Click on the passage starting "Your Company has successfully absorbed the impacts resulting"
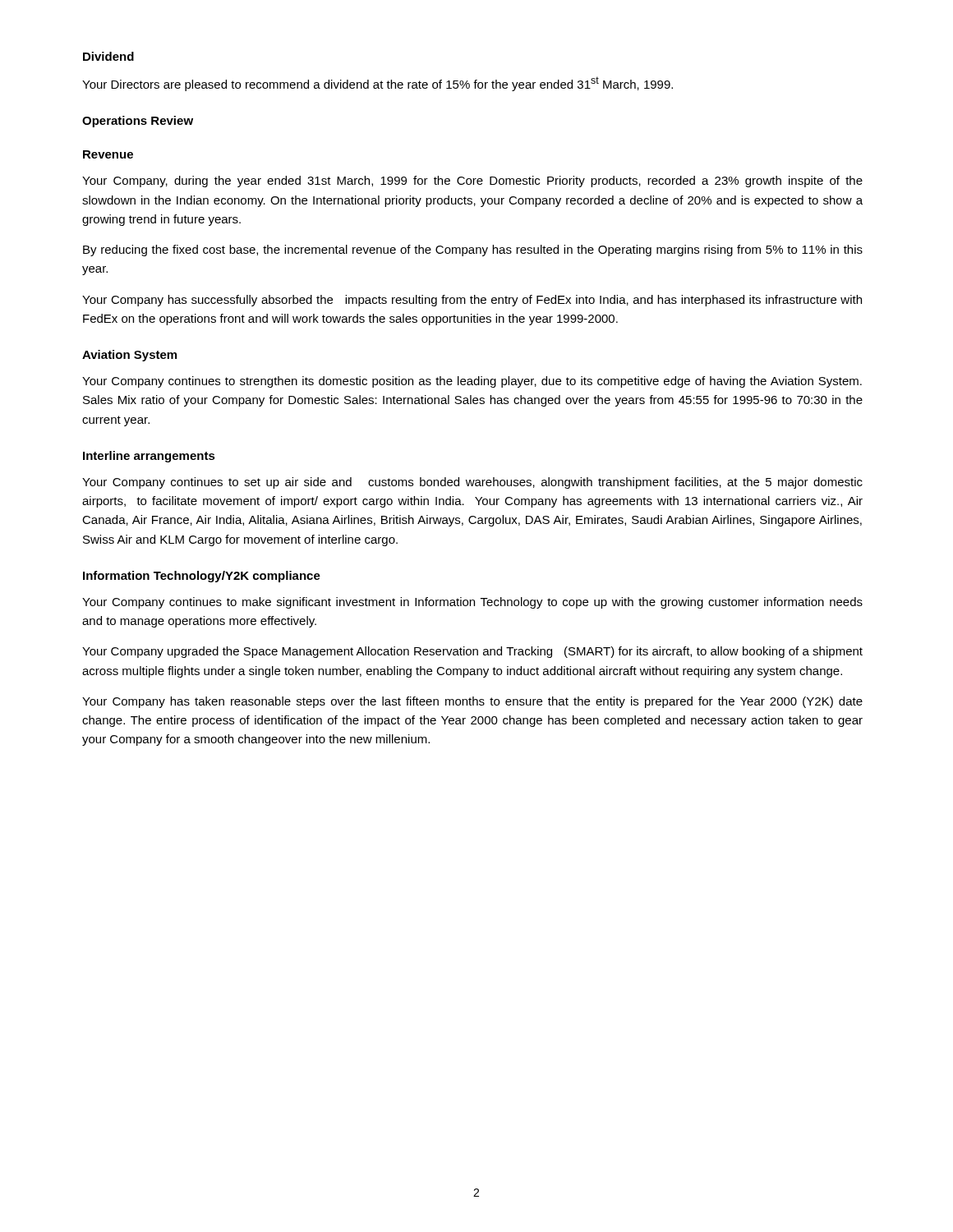Screen dimensions: 1232x953 [x=472, y=308]
